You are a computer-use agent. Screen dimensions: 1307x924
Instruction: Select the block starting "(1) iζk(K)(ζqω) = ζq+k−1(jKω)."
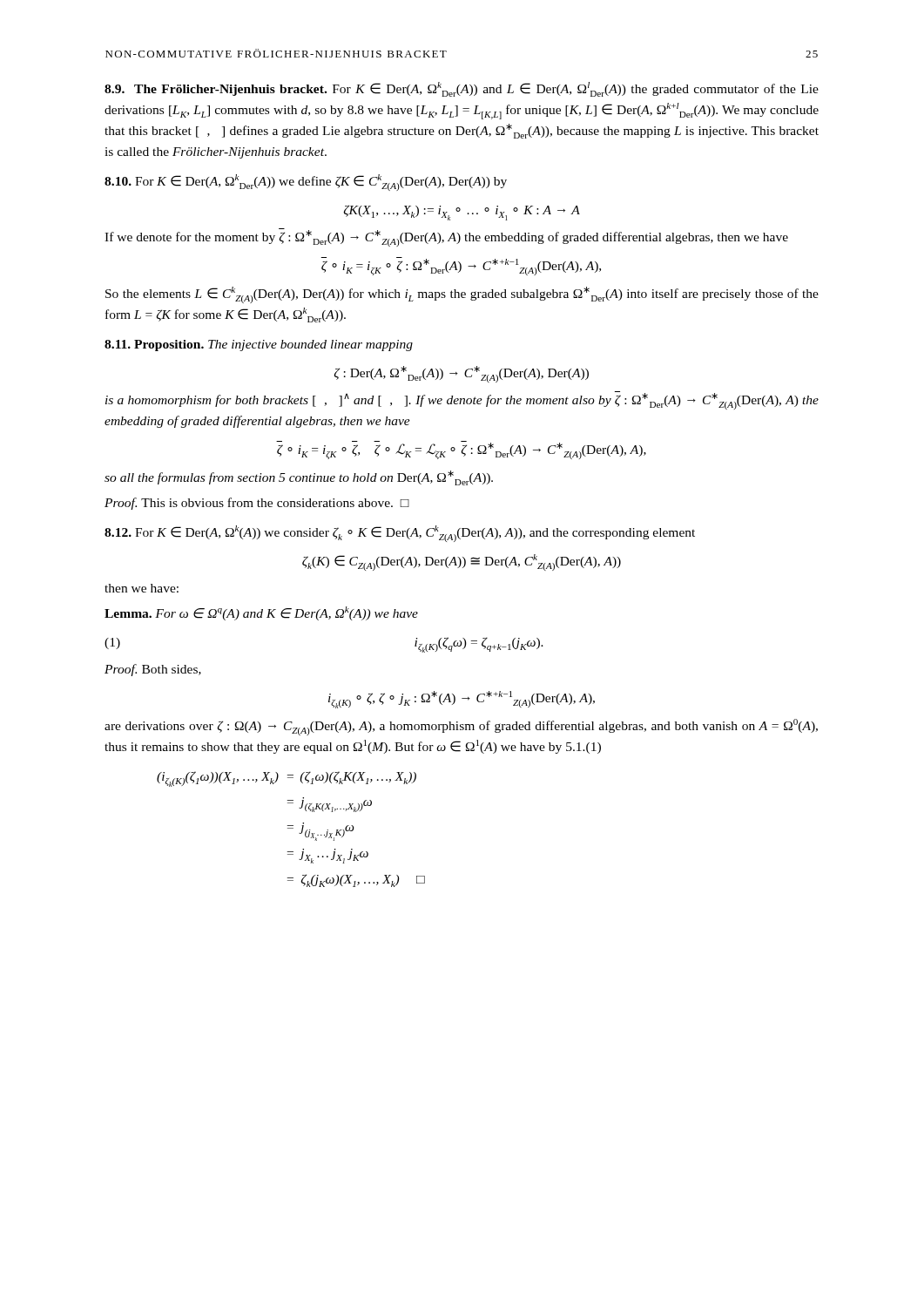[462, 642]
